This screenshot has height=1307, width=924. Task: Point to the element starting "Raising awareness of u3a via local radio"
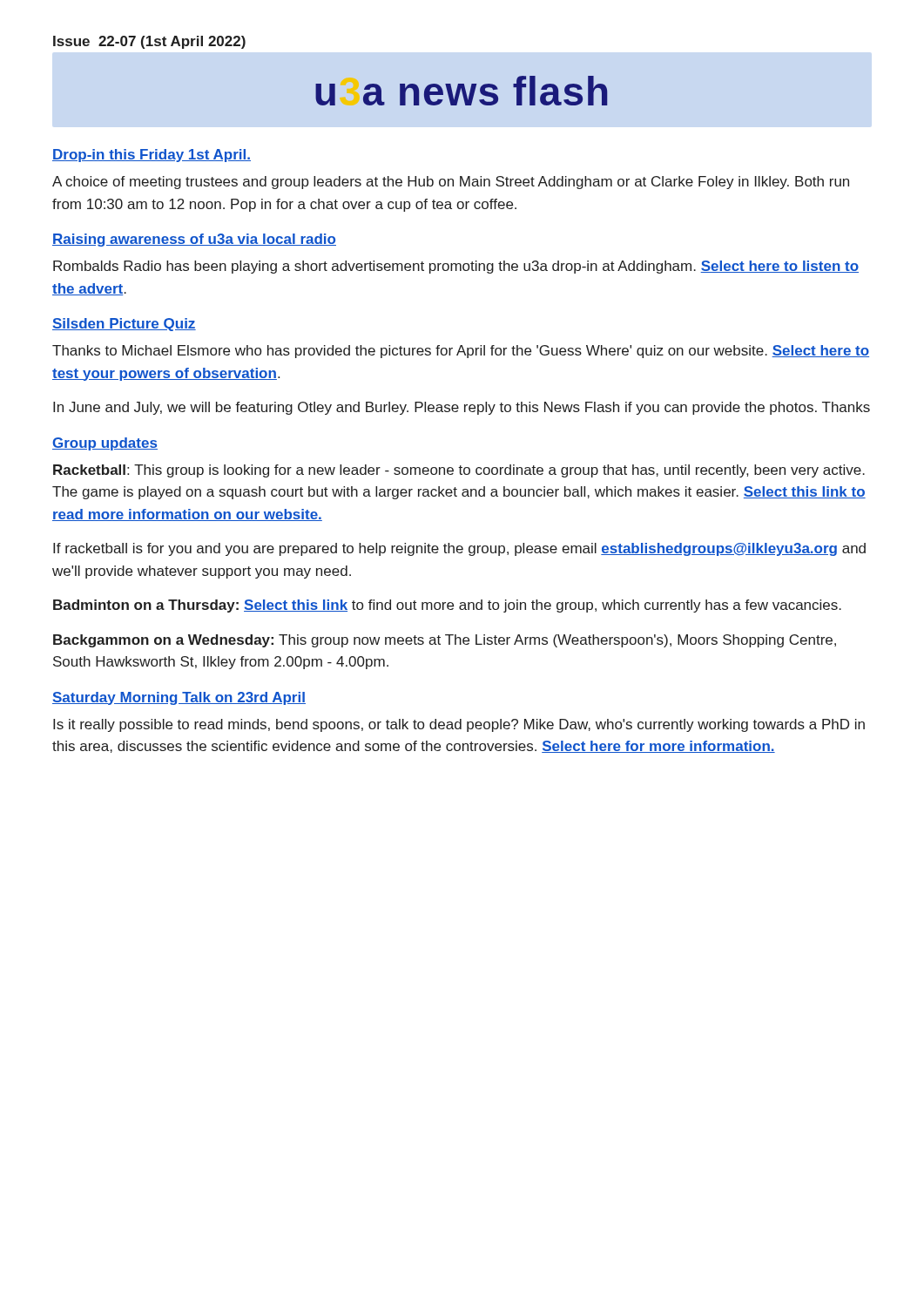click(x=194, y=240)
